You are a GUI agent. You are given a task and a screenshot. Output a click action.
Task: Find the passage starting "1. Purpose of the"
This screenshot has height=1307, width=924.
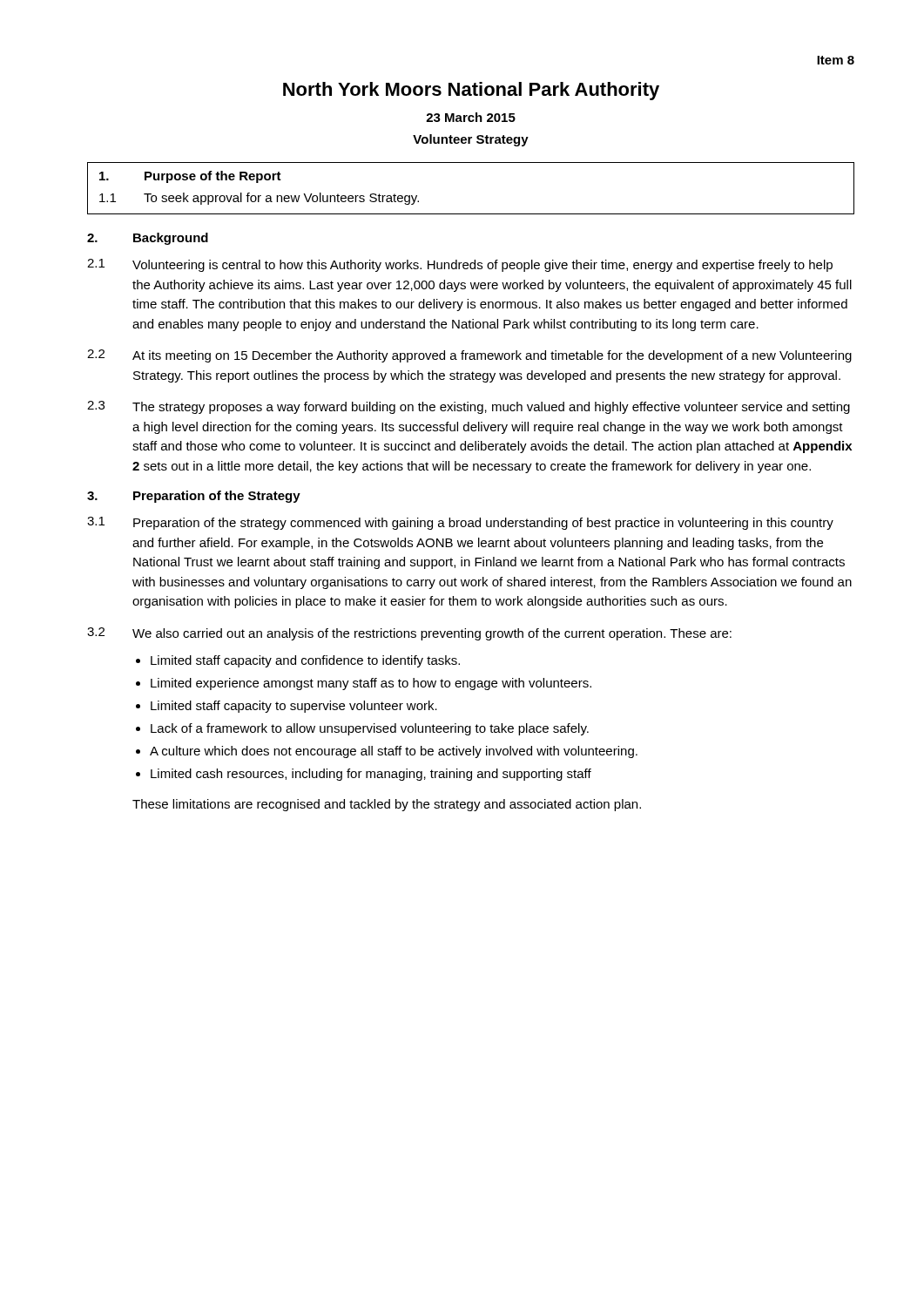[x=190, y=176]
